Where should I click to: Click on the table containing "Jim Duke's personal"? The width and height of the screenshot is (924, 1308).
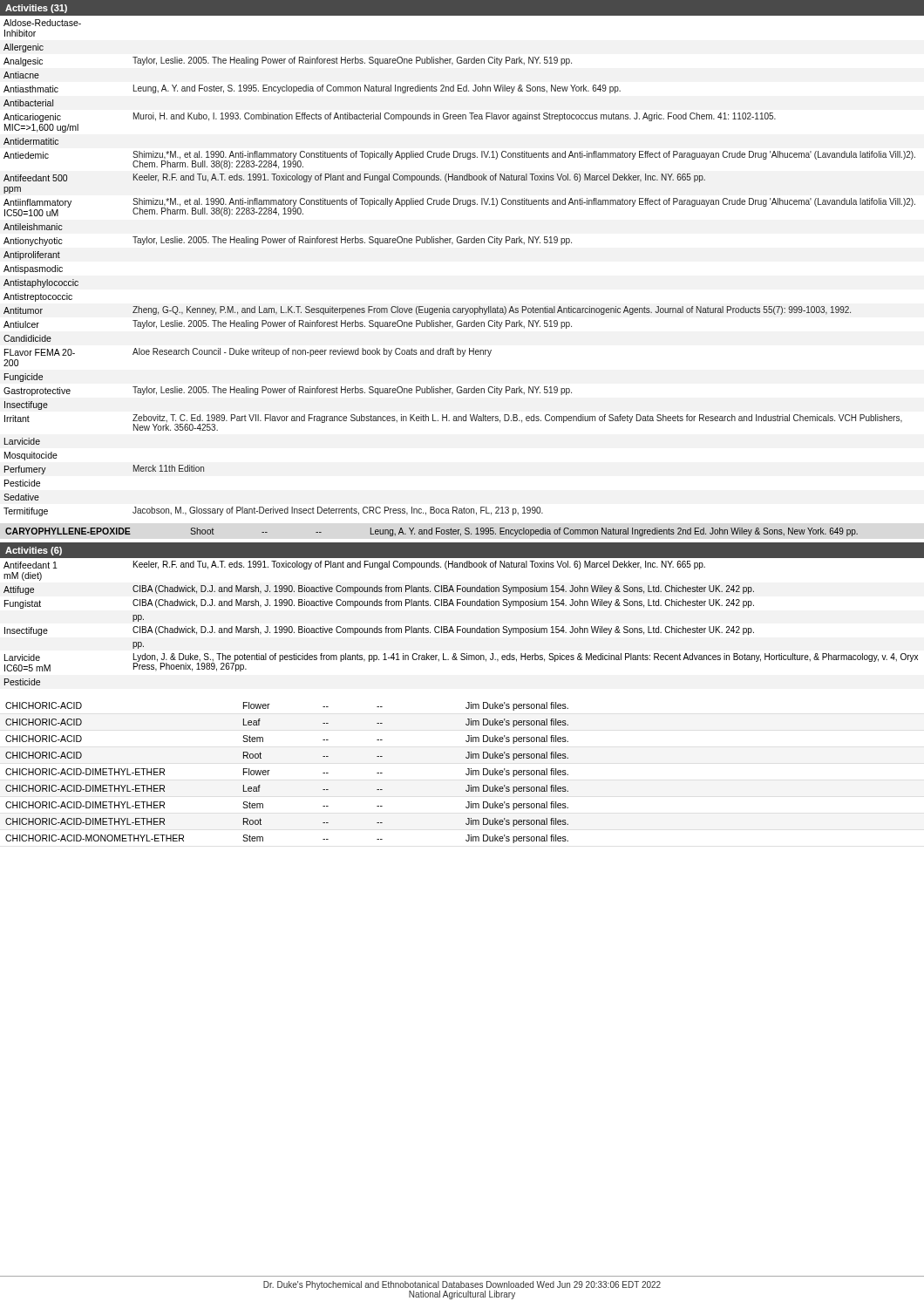pyautogui.click(x=462, y=772)
